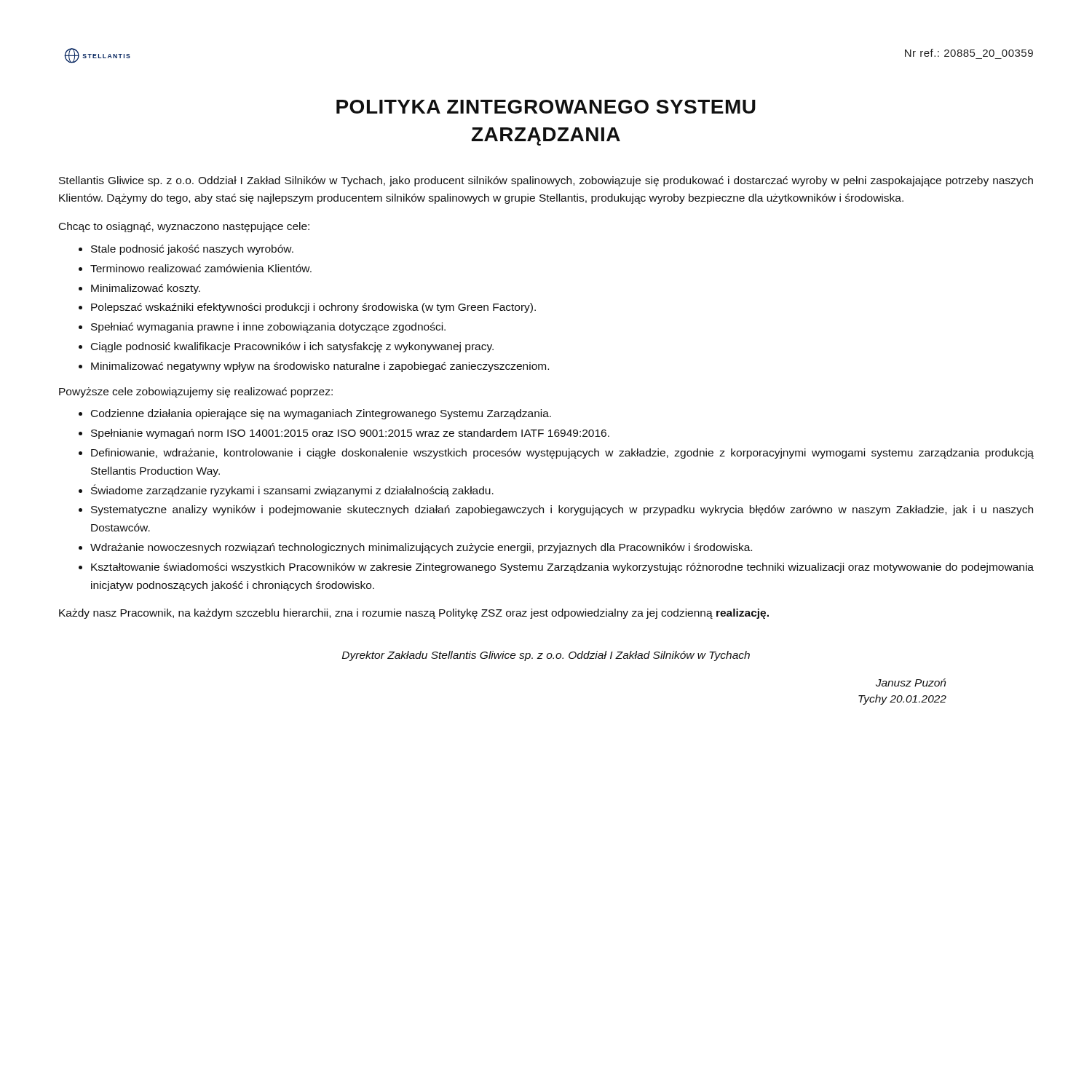Point to the block beginning "Spełnianie wymagań norm ISO 14001:2015 oraz ISO 9001:2015"

click(x=350, y=433)
